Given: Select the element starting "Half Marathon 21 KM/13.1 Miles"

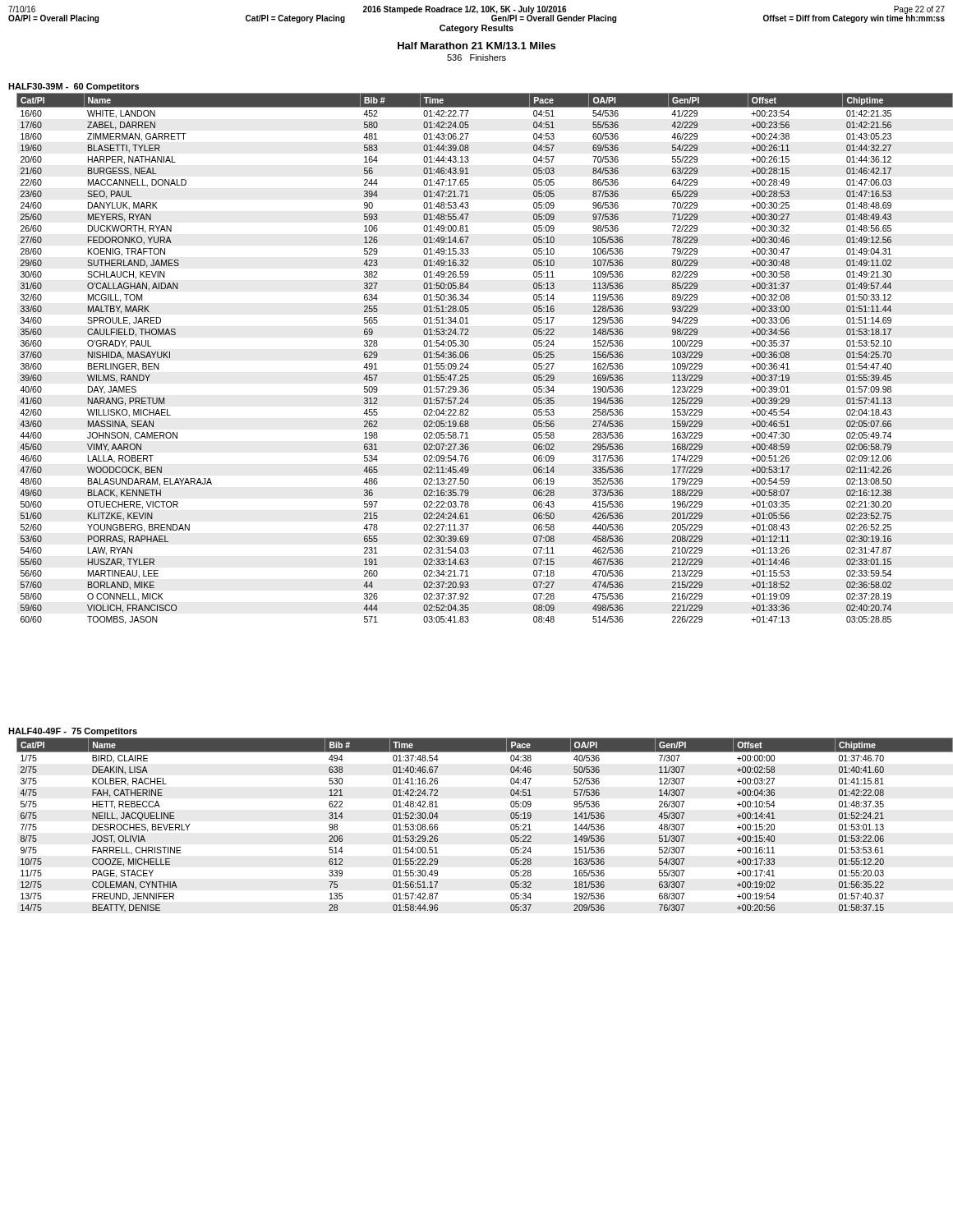Looking at the screenshot, I should 476,46.
